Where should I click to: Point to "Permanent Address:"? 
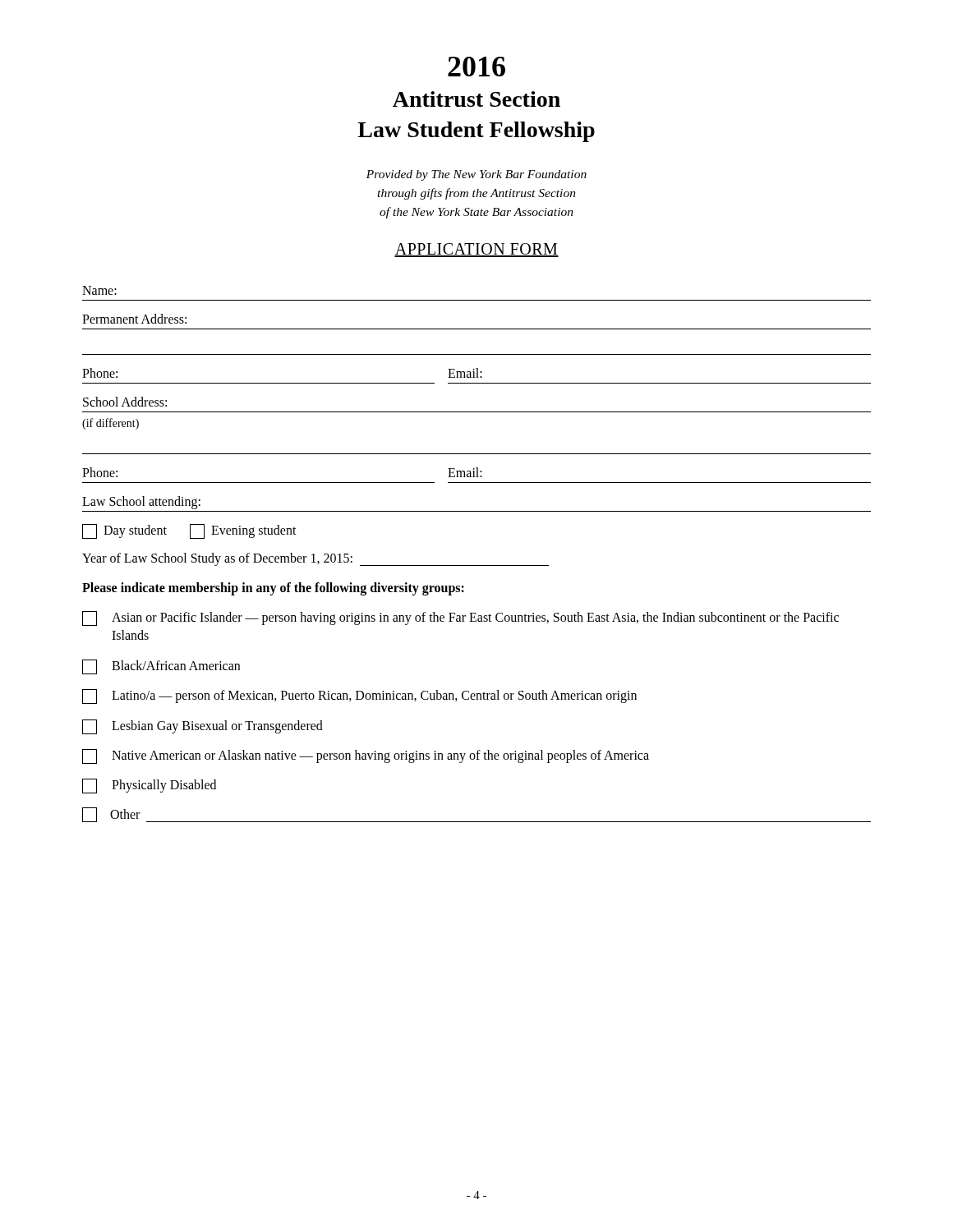[135, 319]
